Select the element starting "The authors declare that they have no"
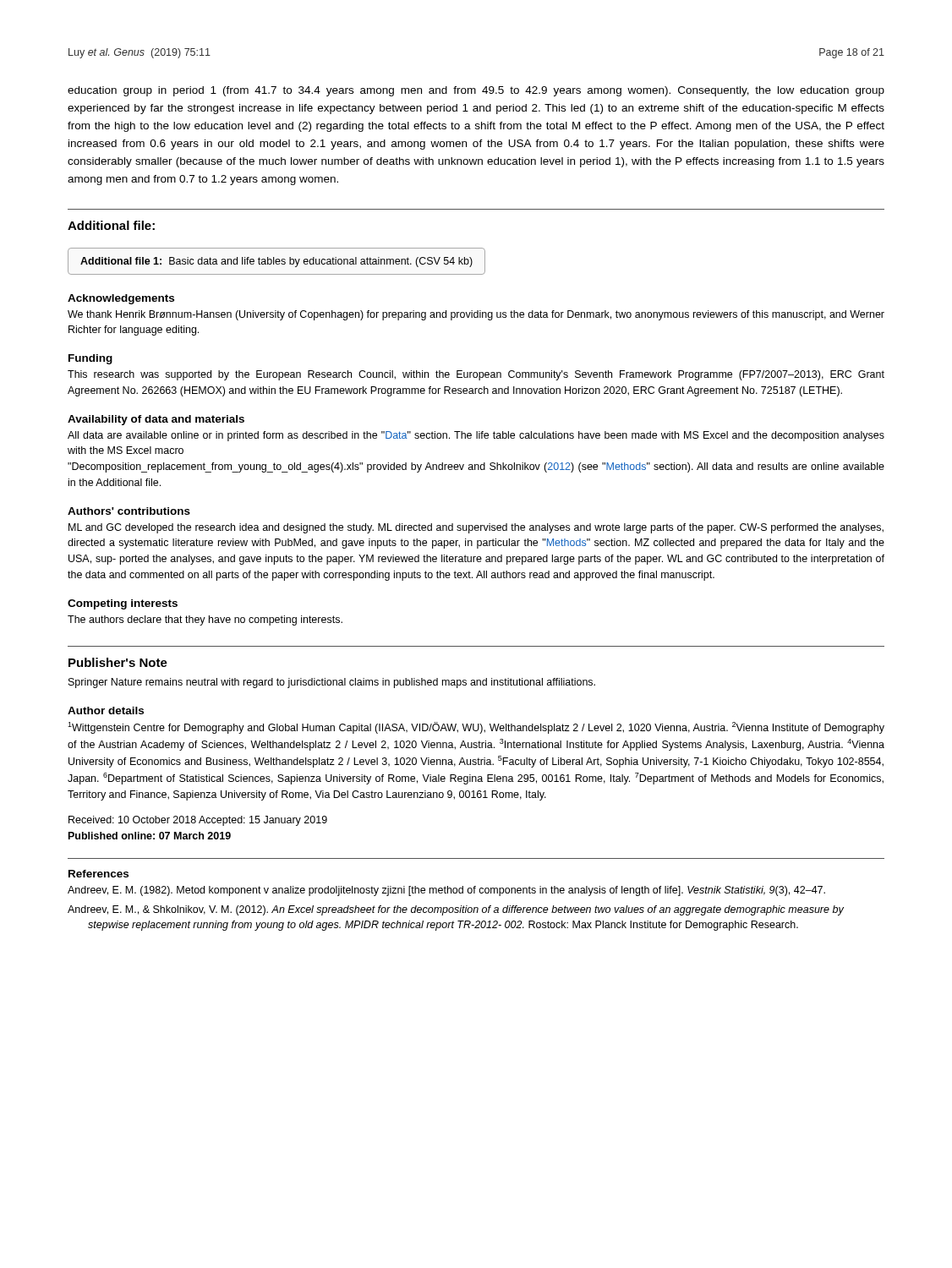The height and width of the screenshot is (1268, 952). coord(205,619)
